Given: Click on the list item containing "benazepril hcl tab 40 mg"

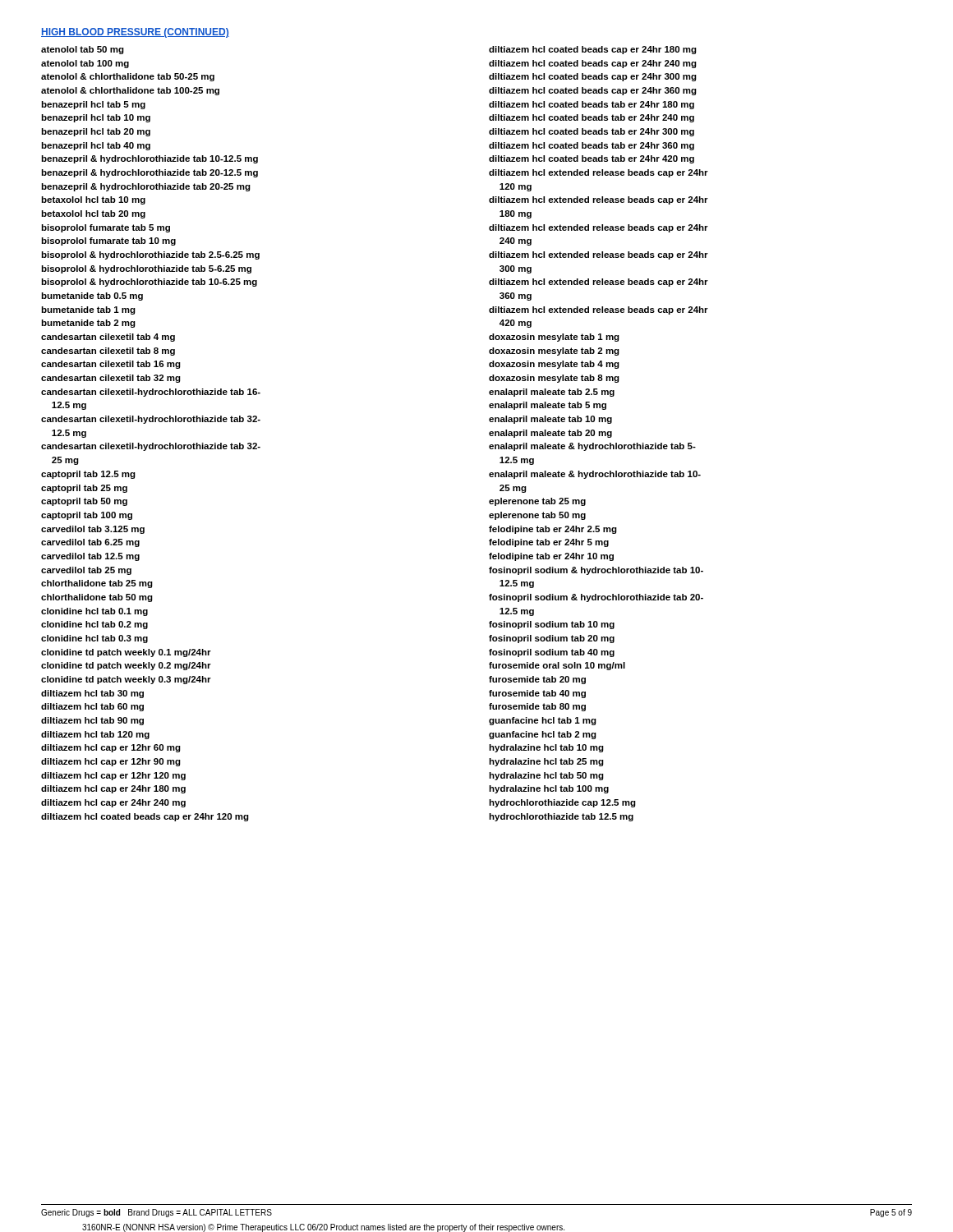Looking at the screenshot, I should click(x=96, y=145).
